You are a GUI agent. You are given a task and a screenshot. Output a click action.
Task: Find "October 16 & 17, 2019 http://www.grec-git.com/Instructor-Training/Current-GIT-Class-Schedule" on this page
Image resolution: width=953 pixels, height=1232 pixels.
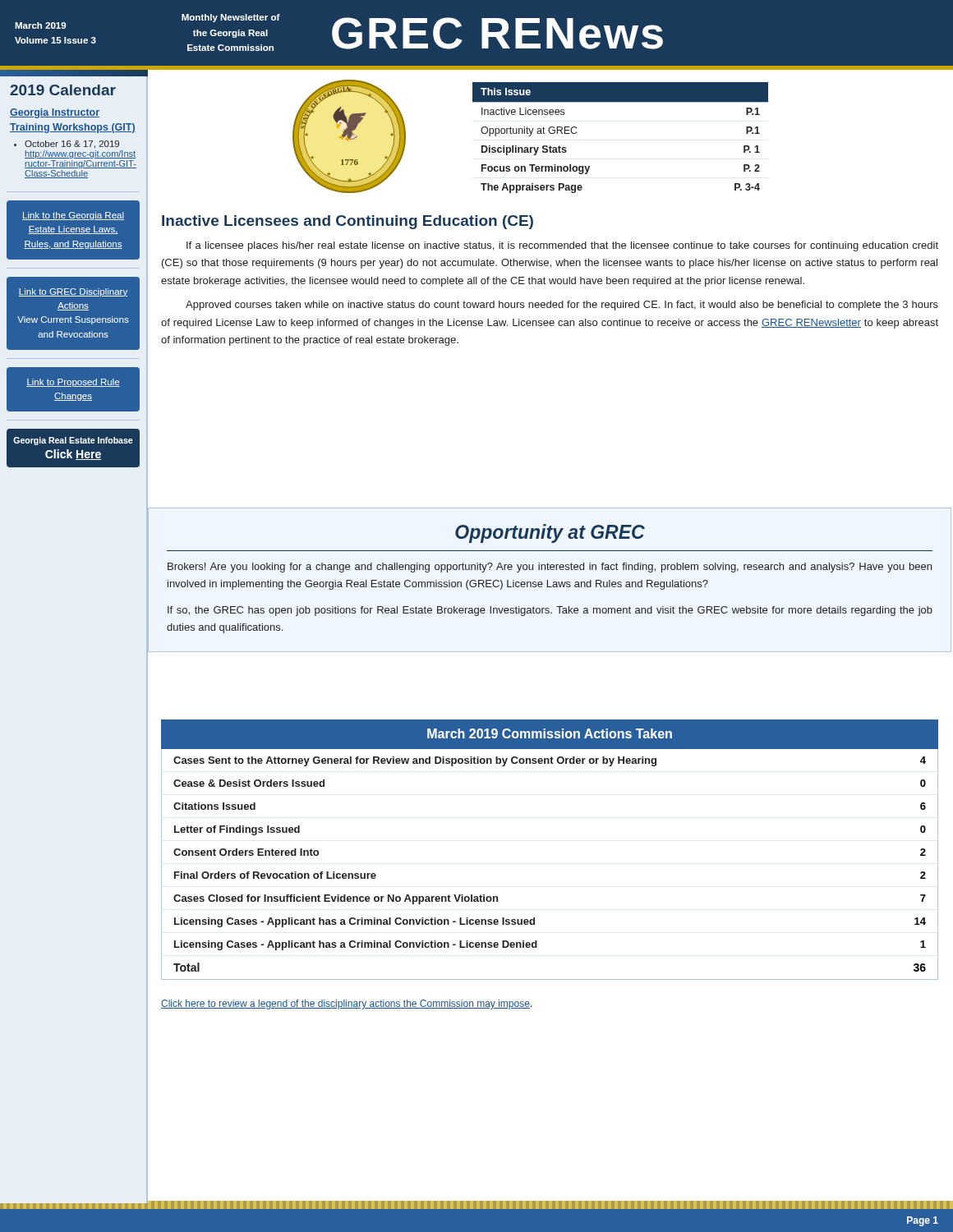(75, 159)
